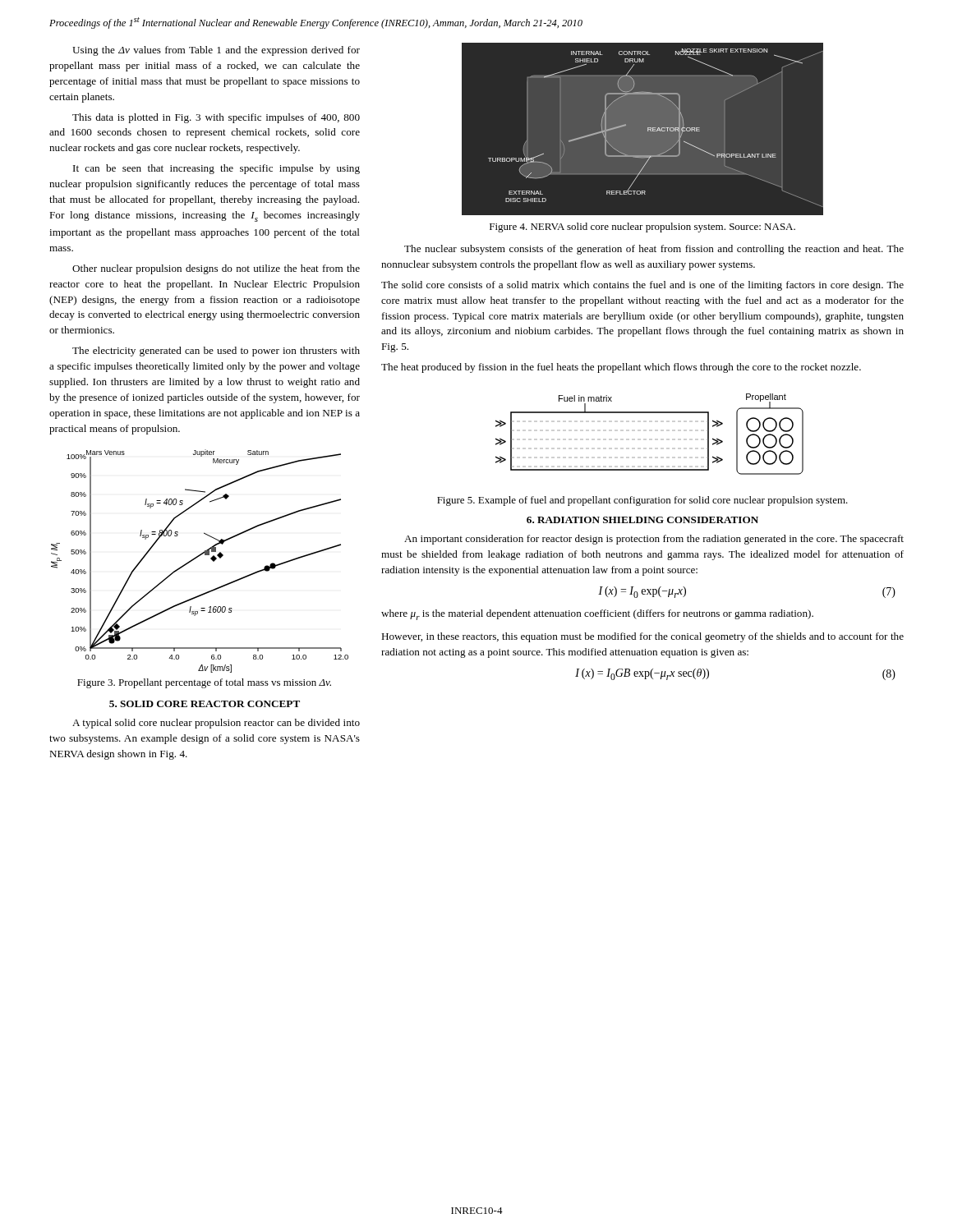The width and height of the screenshot is (953, 1232).
Task: Select the element starting "I (x) = I0"
Action: [x=642, y=592]
